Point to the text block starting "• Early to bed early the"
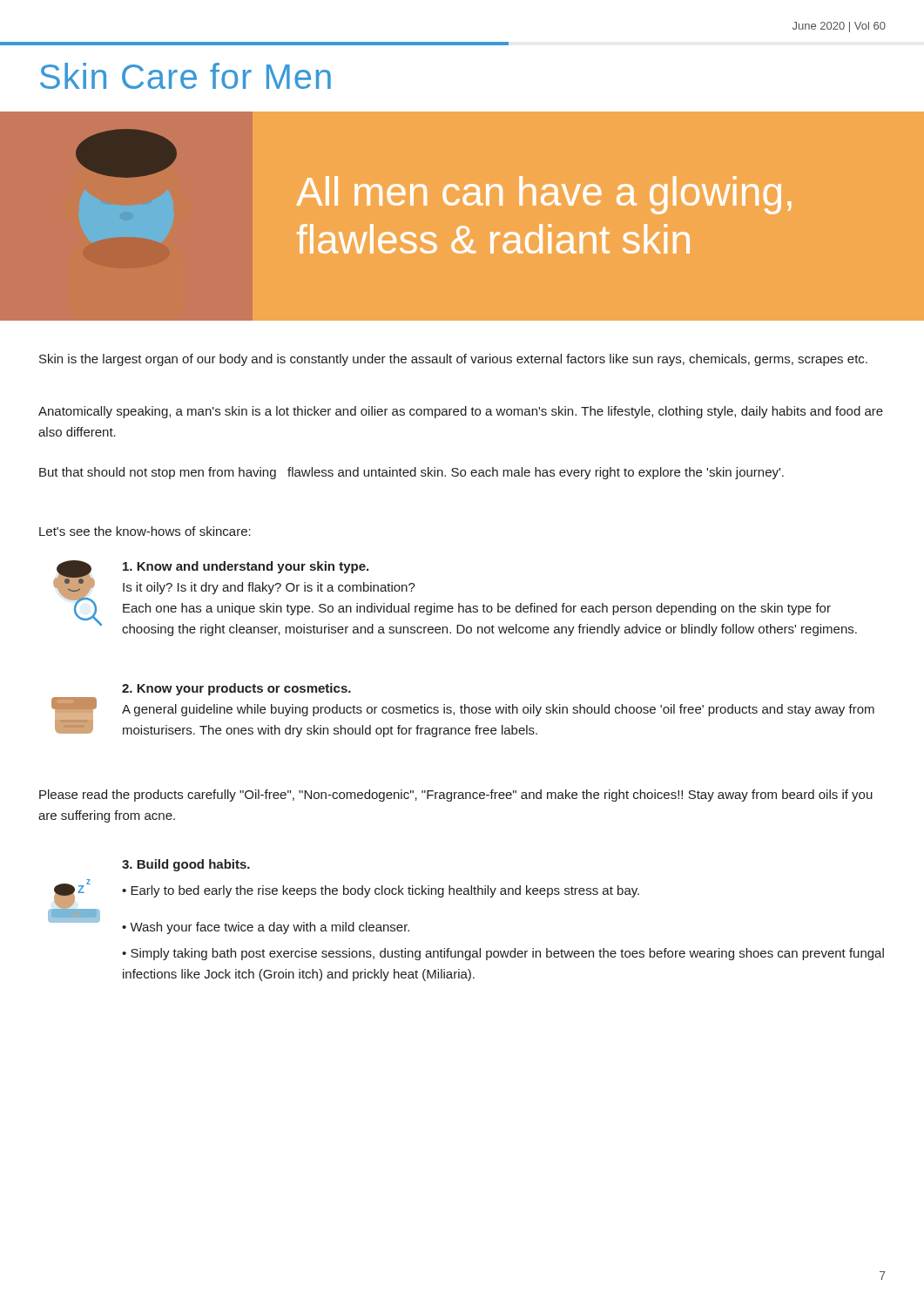The image size is (924, 1307). click(381, 890)
